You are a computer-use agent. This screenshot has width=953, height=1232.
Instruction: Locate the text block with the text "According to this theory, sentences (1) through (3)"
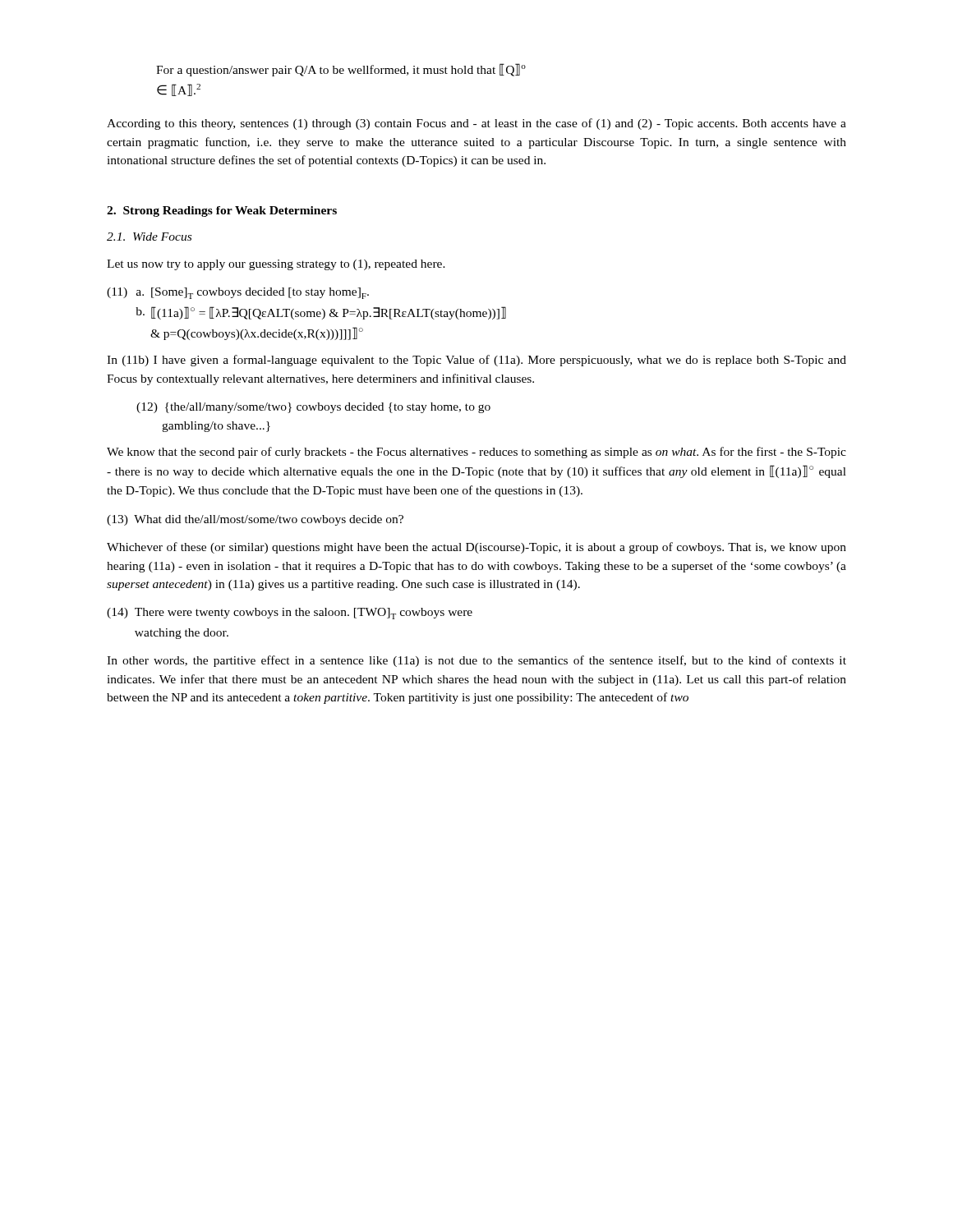(x=476, y=142)
